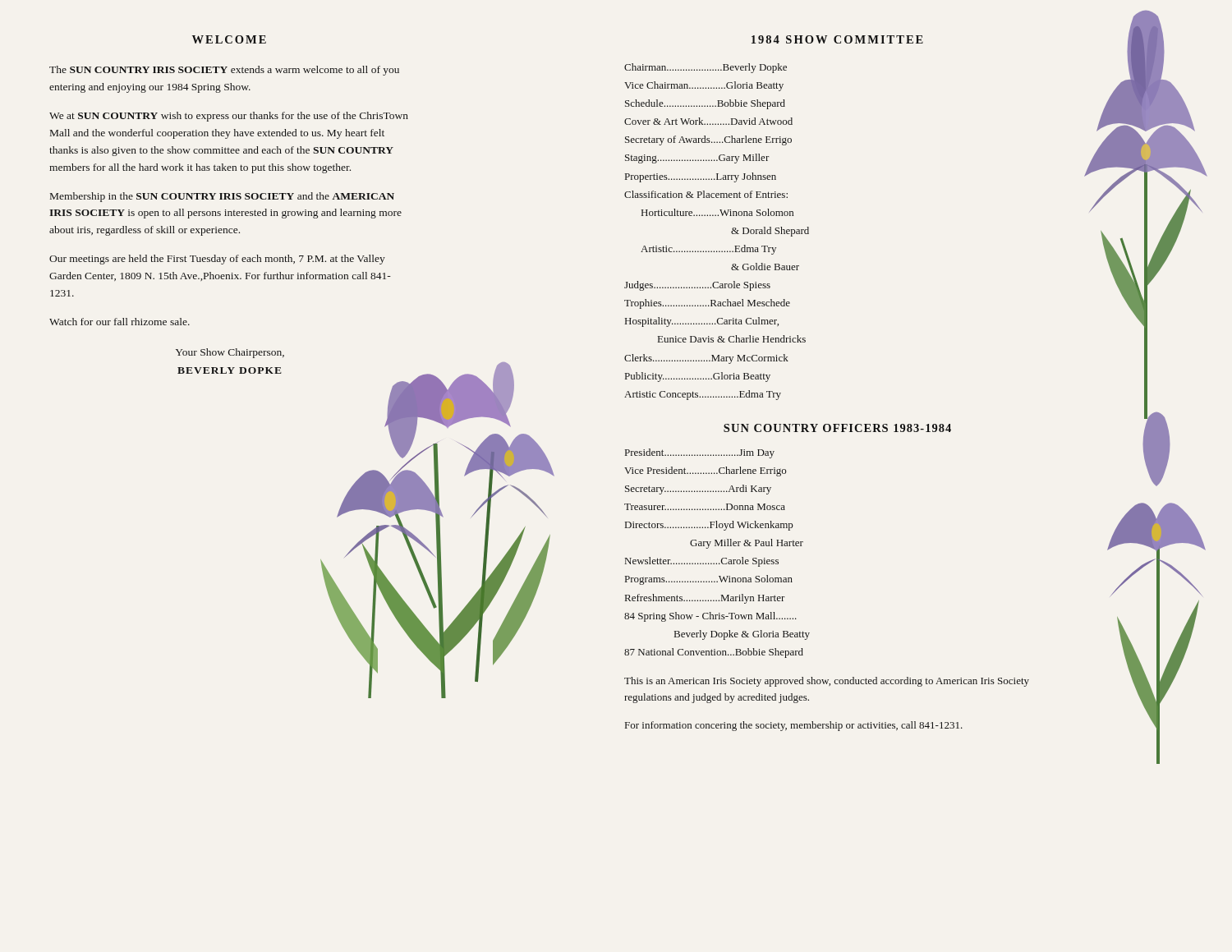Navigate to the passage starting "For information concering the society, membership"

point(793,725)
